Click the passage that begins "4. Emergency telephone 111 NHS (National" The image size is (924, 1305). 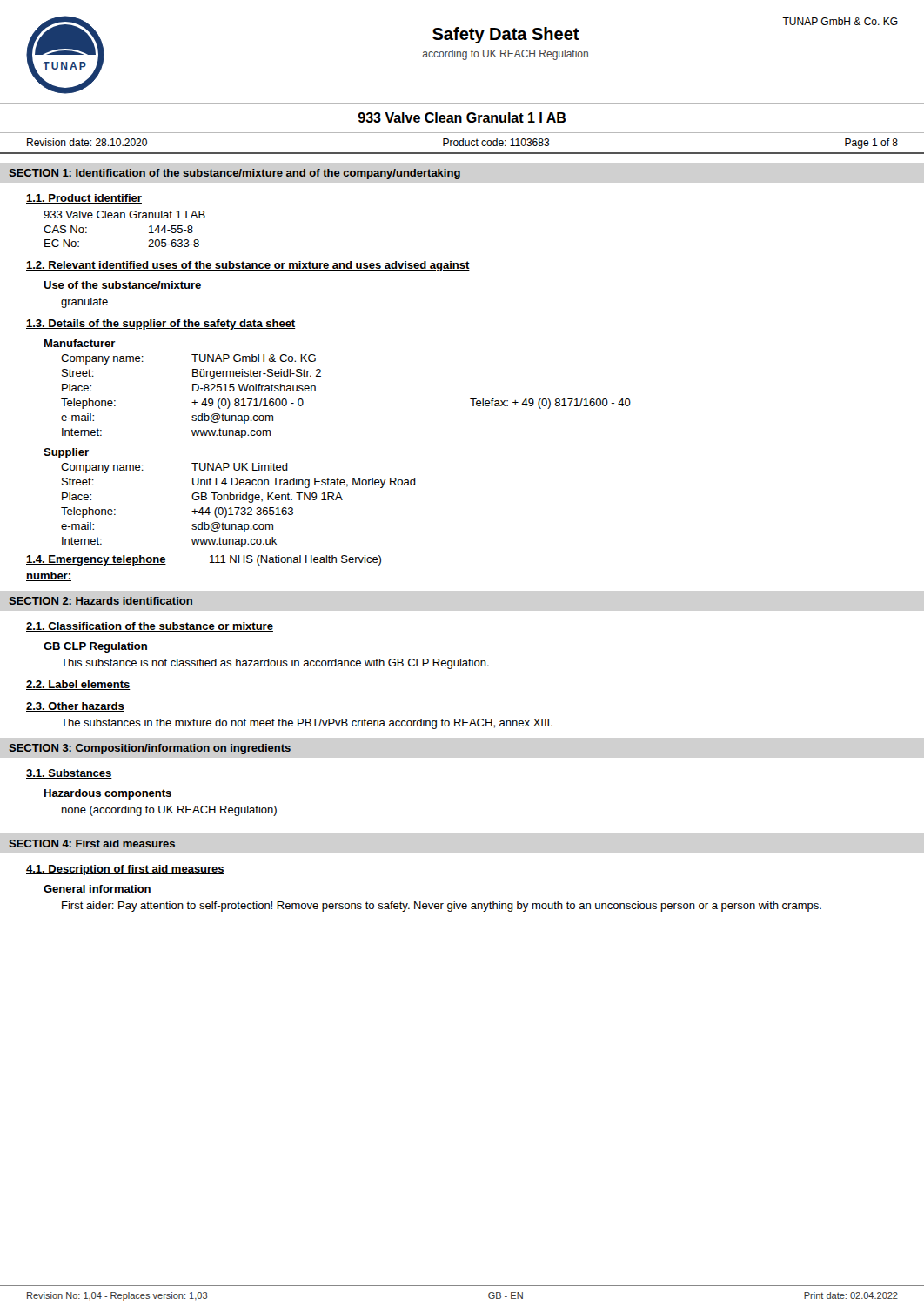tap(204, 559)
